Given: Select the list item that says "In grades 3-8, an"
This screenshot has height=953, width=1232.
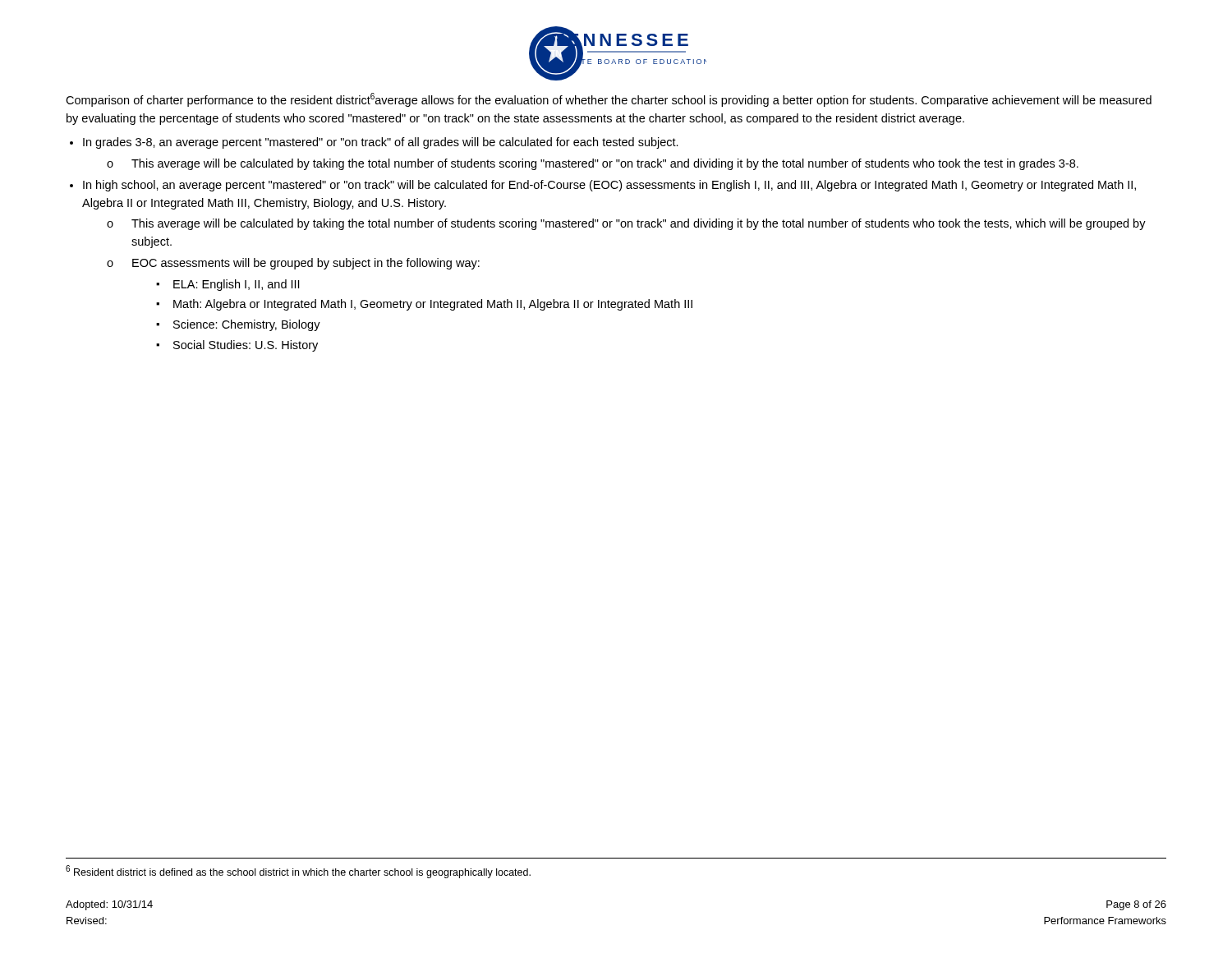Looking at the screenshot, I should click(624, 154).
